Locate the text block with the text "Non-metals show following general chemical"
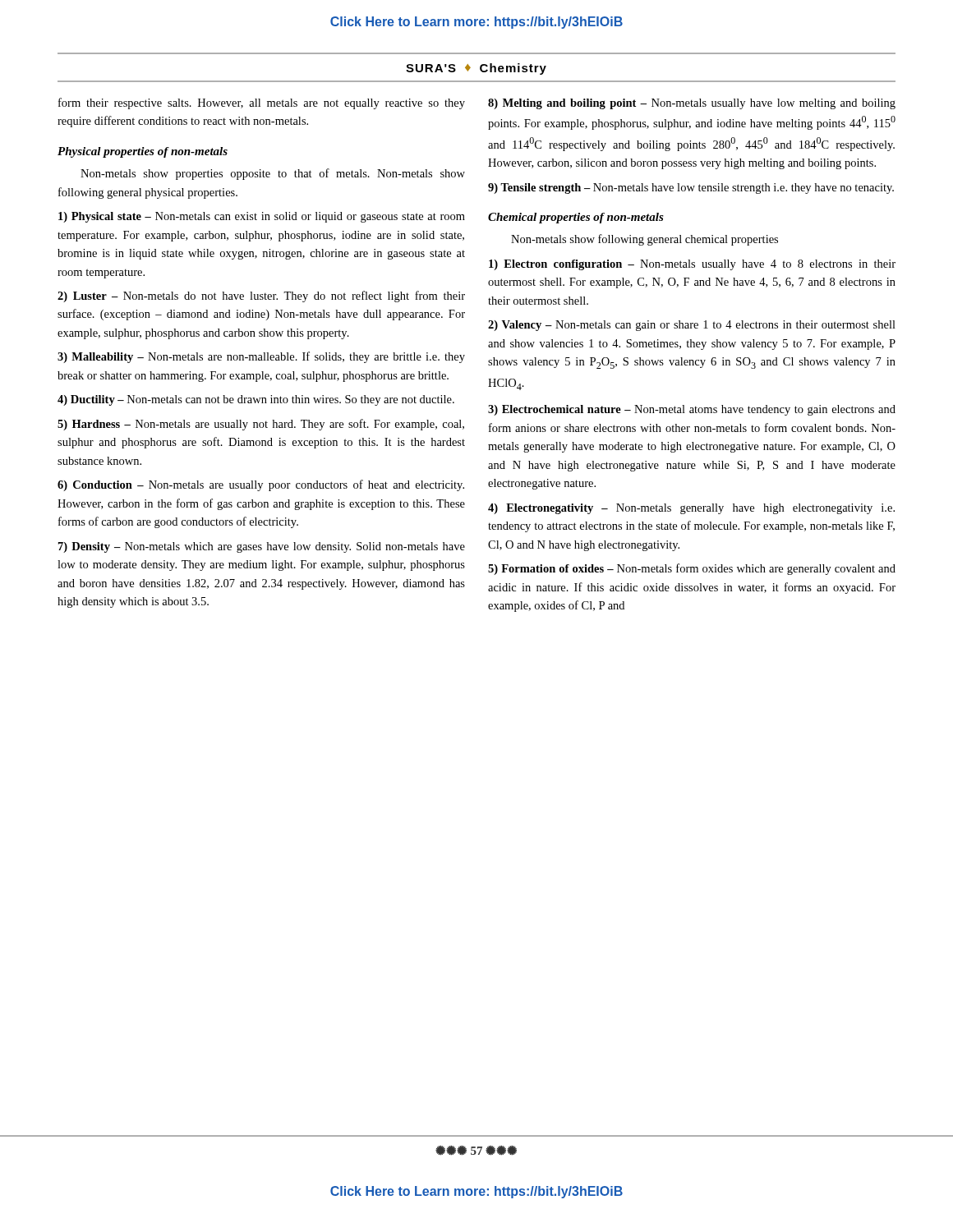The height and width of the screenshot is (1232, 953). coord(692,239)
